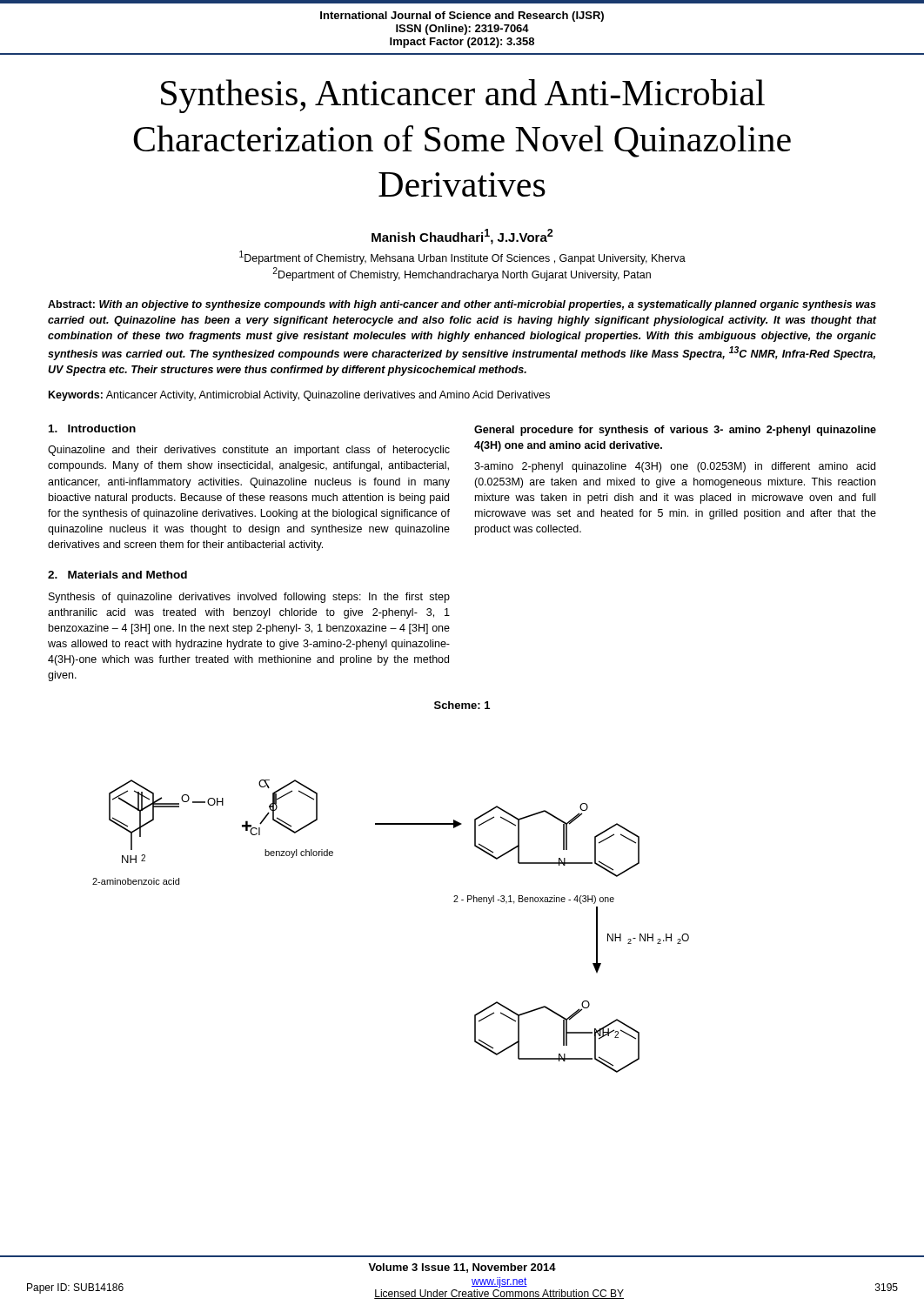924x1305 pixels.
Task: Click on the text block that says "Synthesis of quinazoline derivatives involved"
Action: point(249,636)
